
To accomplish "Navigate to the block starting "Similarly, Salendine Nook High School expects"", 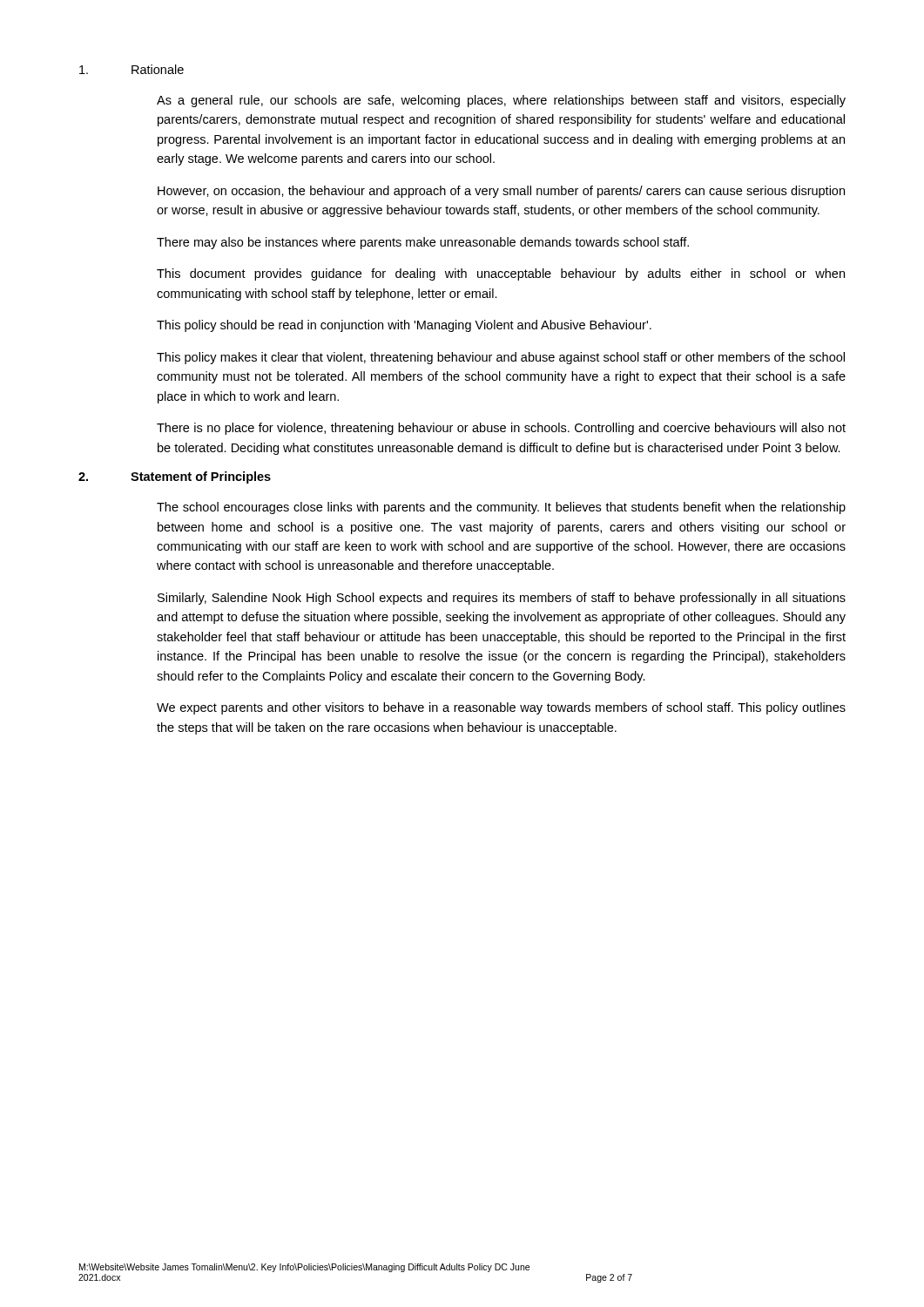I will point(501,637).
